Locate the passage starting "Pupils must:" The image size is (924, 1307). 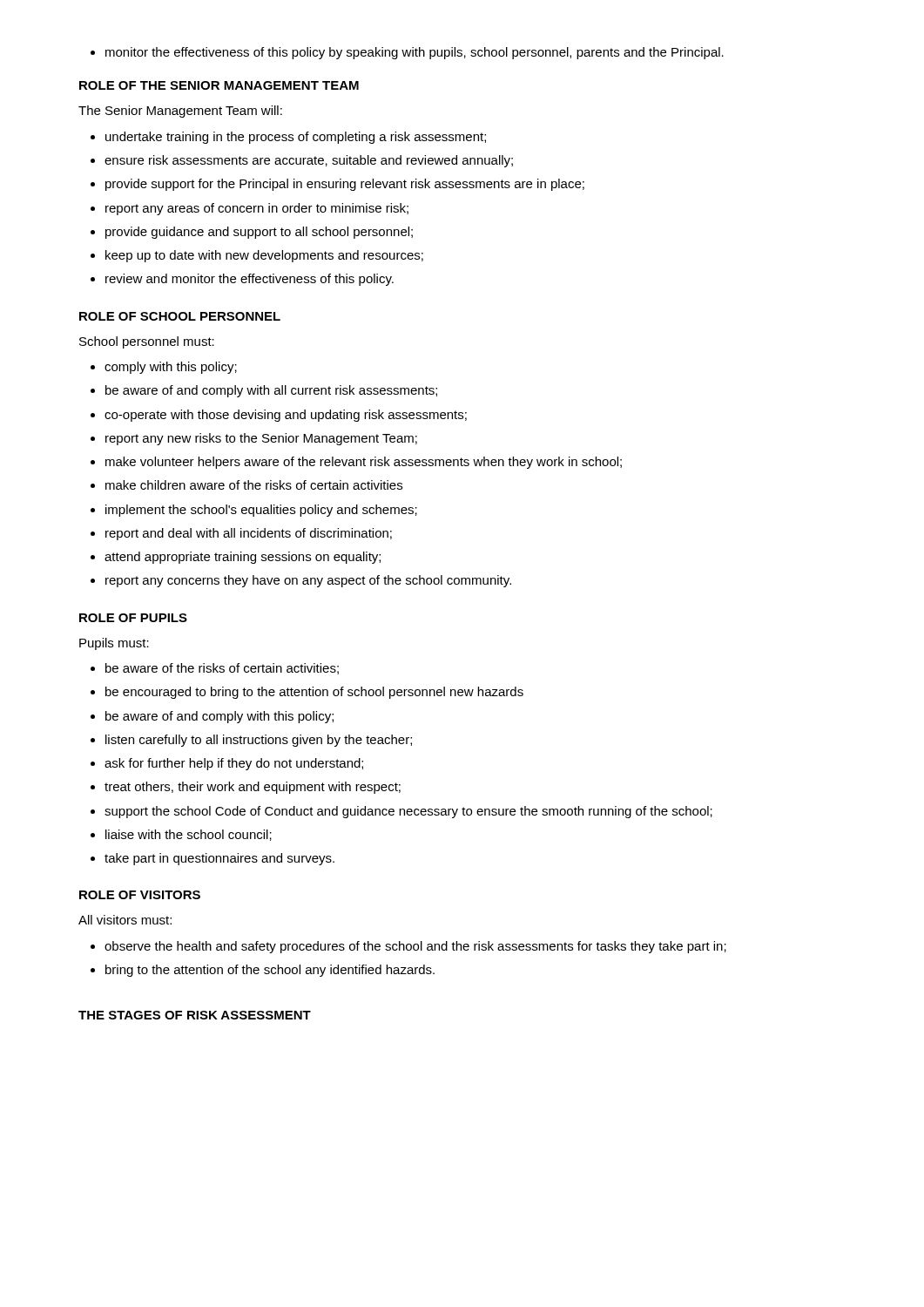(x=114, y=642)
